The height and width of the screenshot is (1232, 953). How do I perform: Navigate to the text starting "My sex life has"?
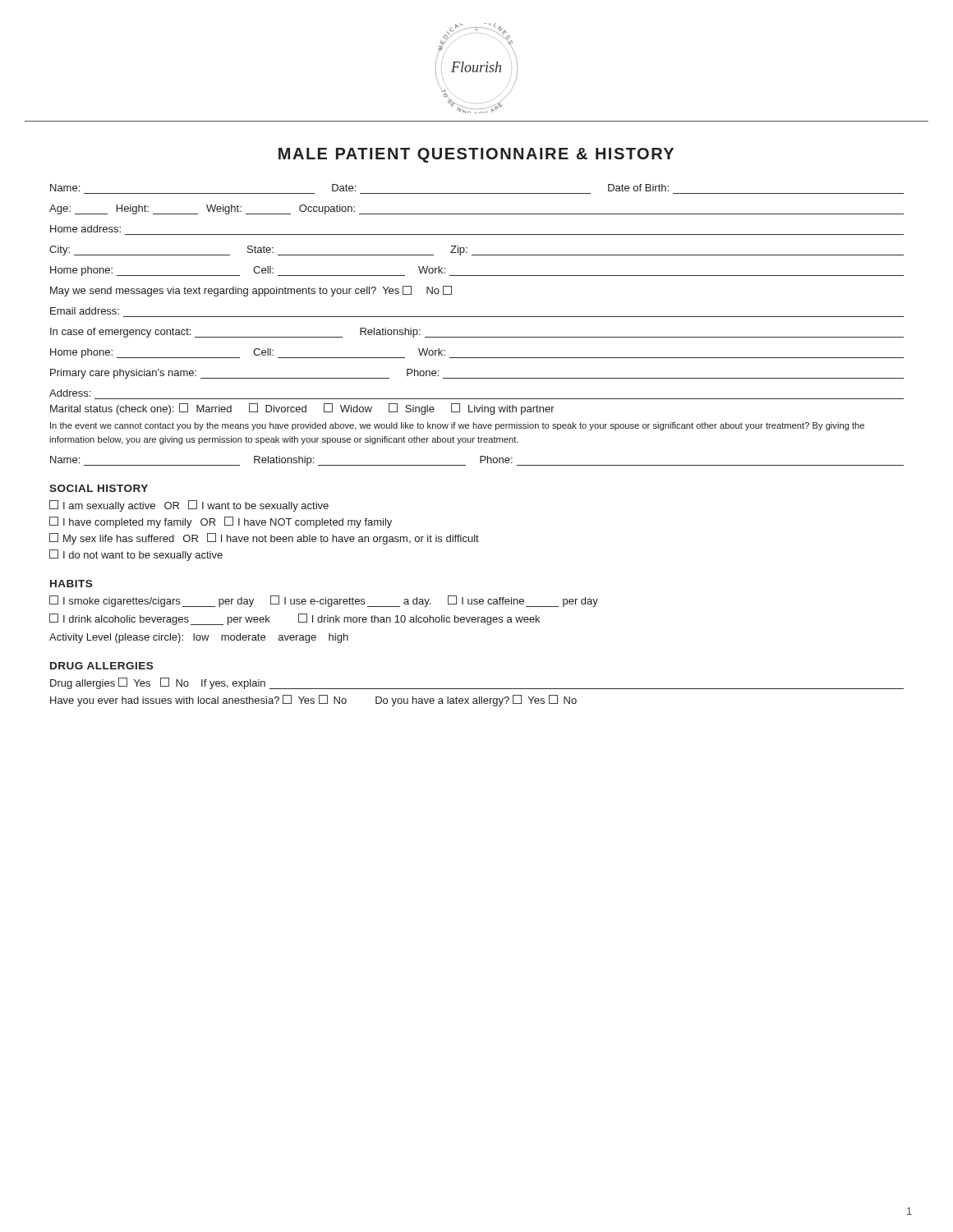coord(264,538)
